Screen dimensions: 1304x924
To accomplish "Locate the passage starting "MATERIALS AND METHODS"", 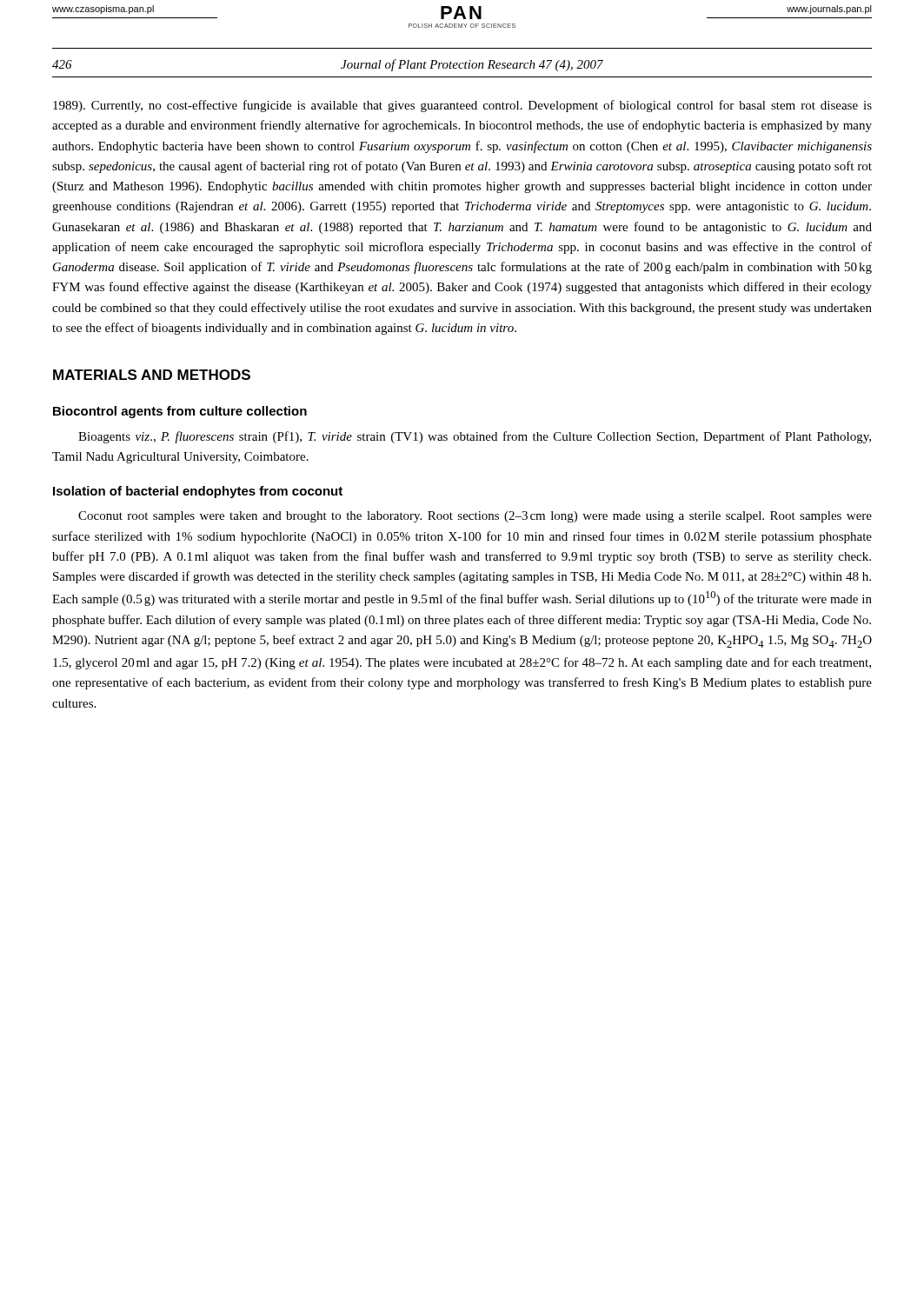I will (x=151, y=375).
